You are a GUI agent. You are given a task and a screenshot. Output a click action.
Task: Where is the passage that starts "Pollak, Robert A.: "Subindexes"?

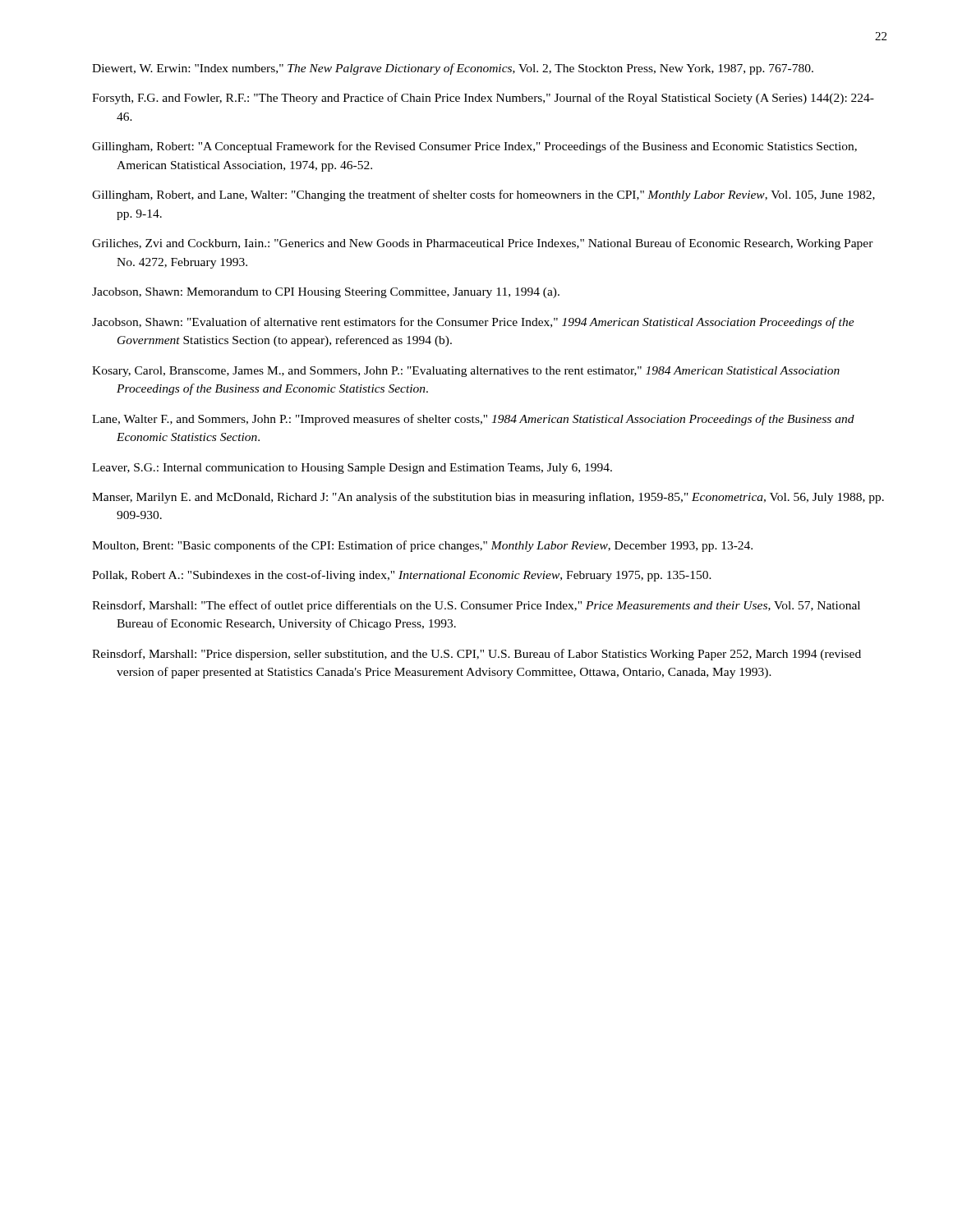tap(402, 575)
